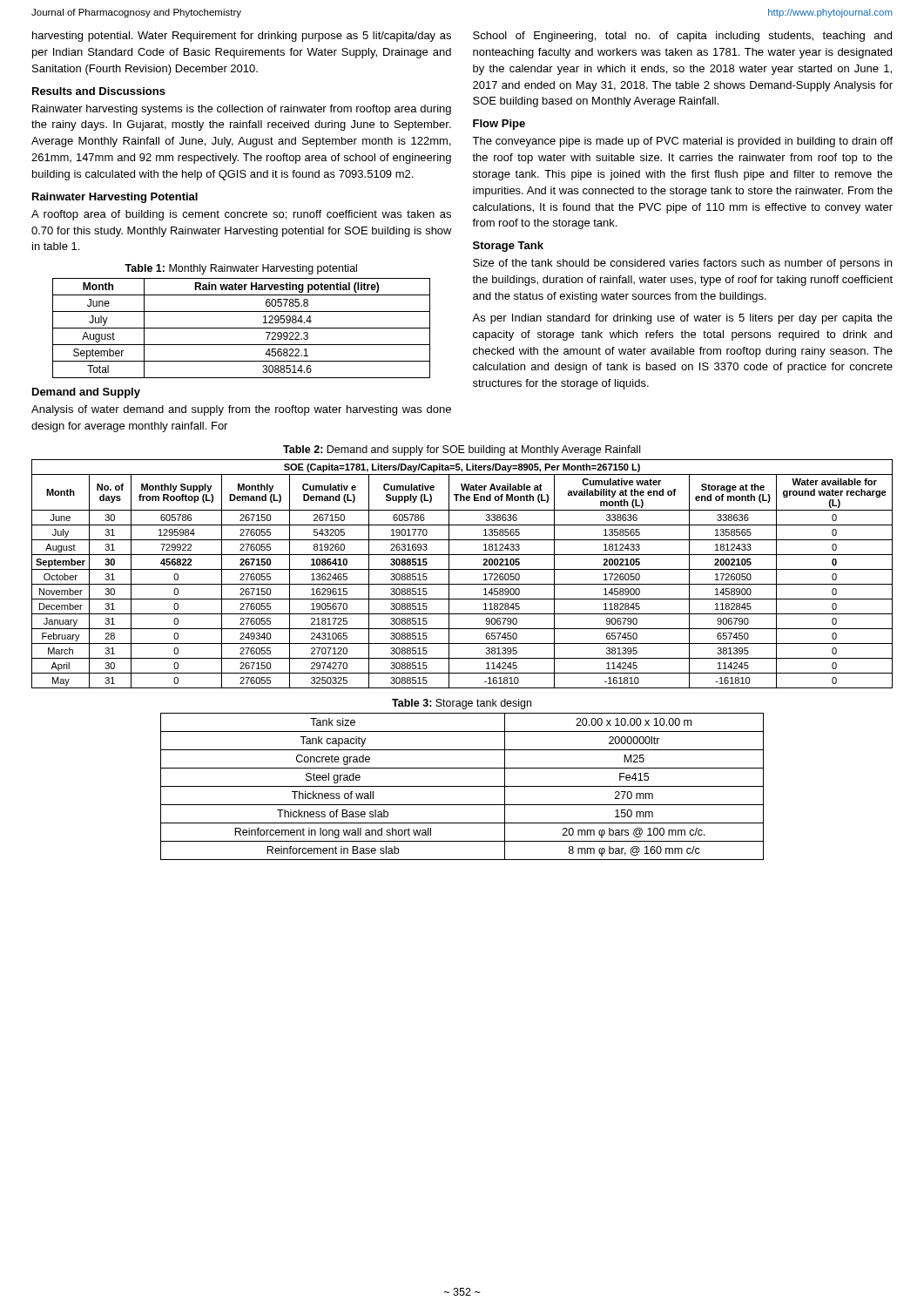This screenshot has height=1307, width=924.
Task: Click the passage that begins "The conveyance pipe is made up of PVC"
Action: (x=683, y=183)
